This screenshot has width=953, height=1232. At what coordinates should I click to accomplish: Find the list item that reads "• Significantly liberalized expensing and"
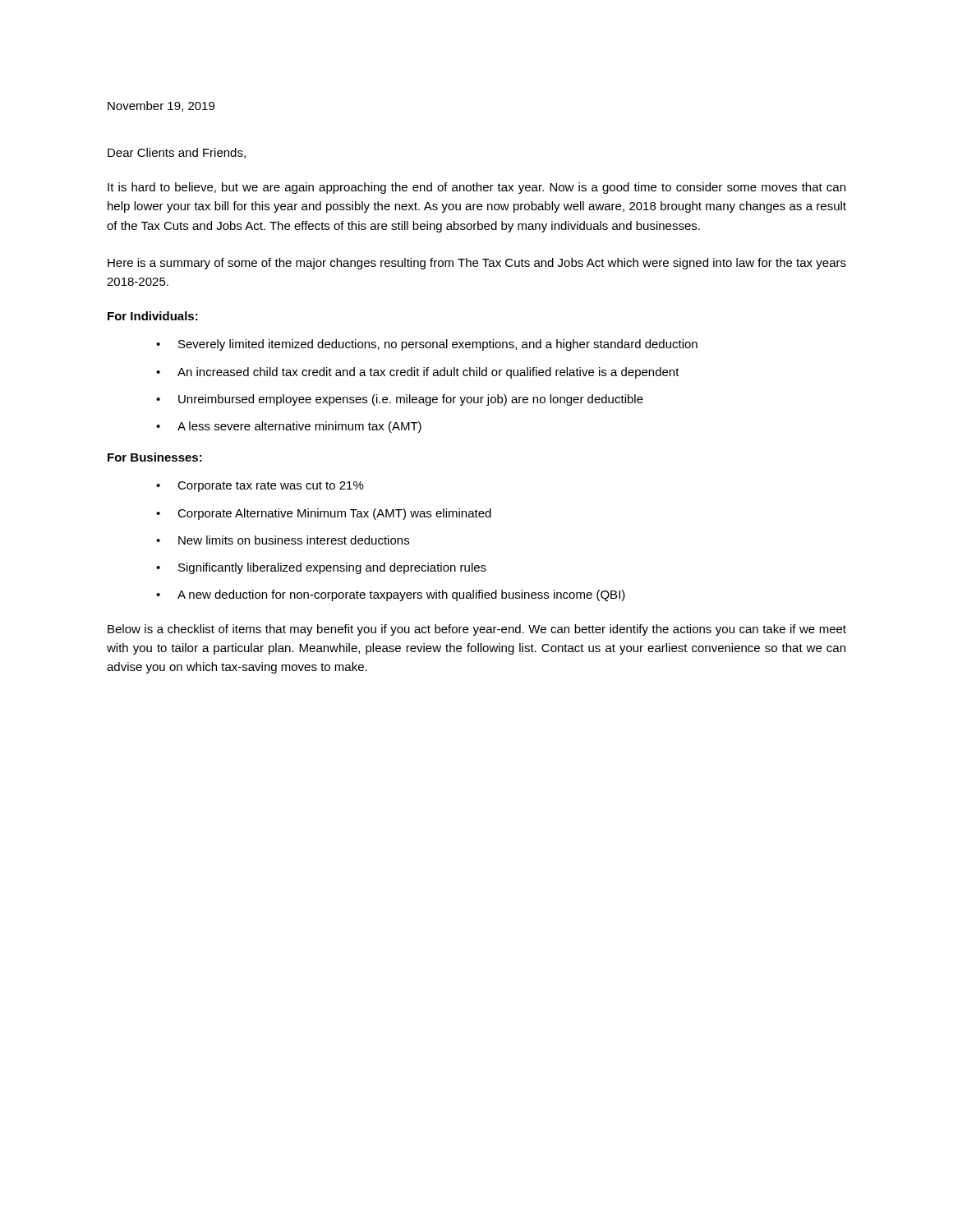[321, 568]
